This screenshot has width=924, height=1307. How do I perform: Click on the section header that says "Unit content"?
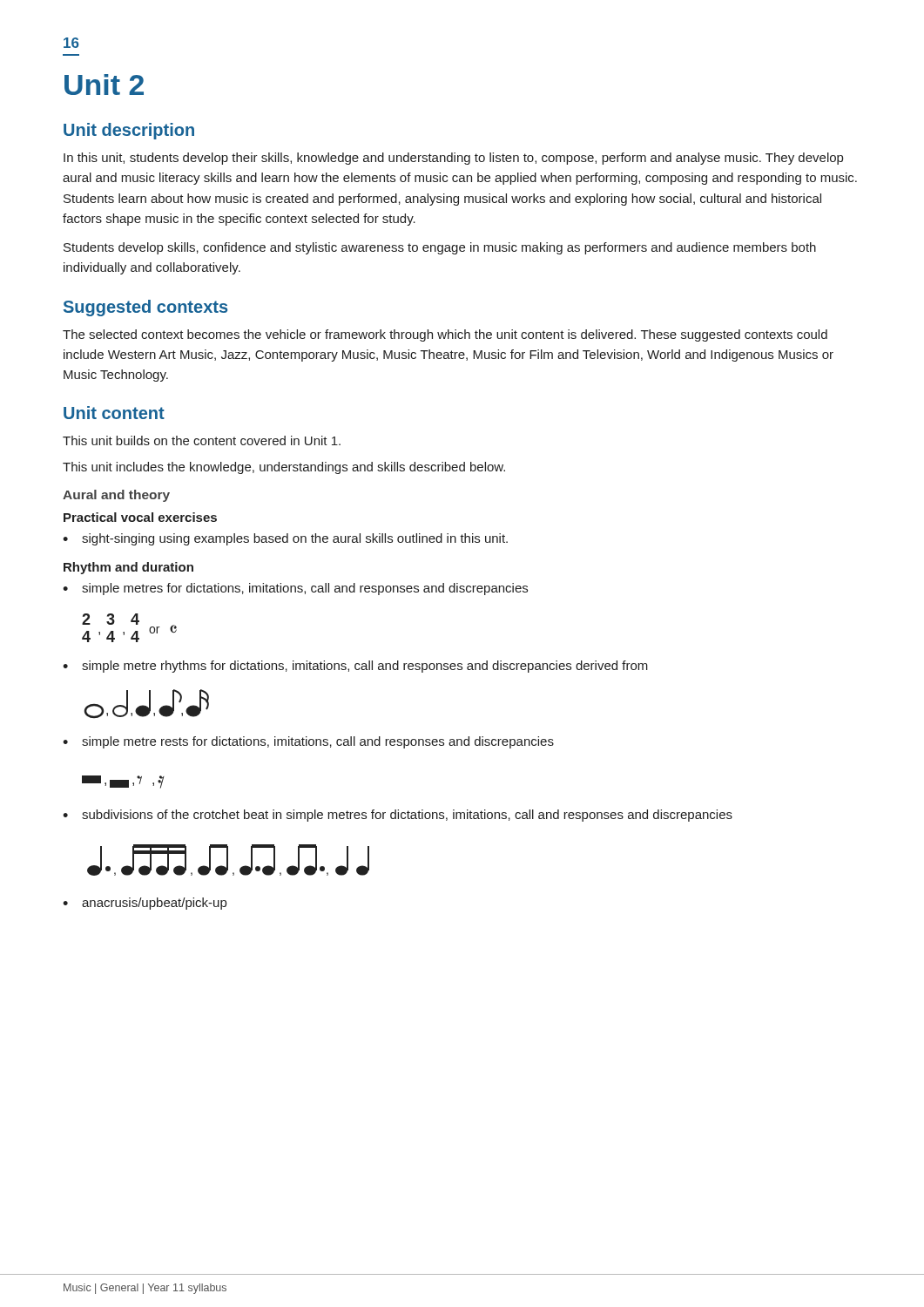pos(114,413)
